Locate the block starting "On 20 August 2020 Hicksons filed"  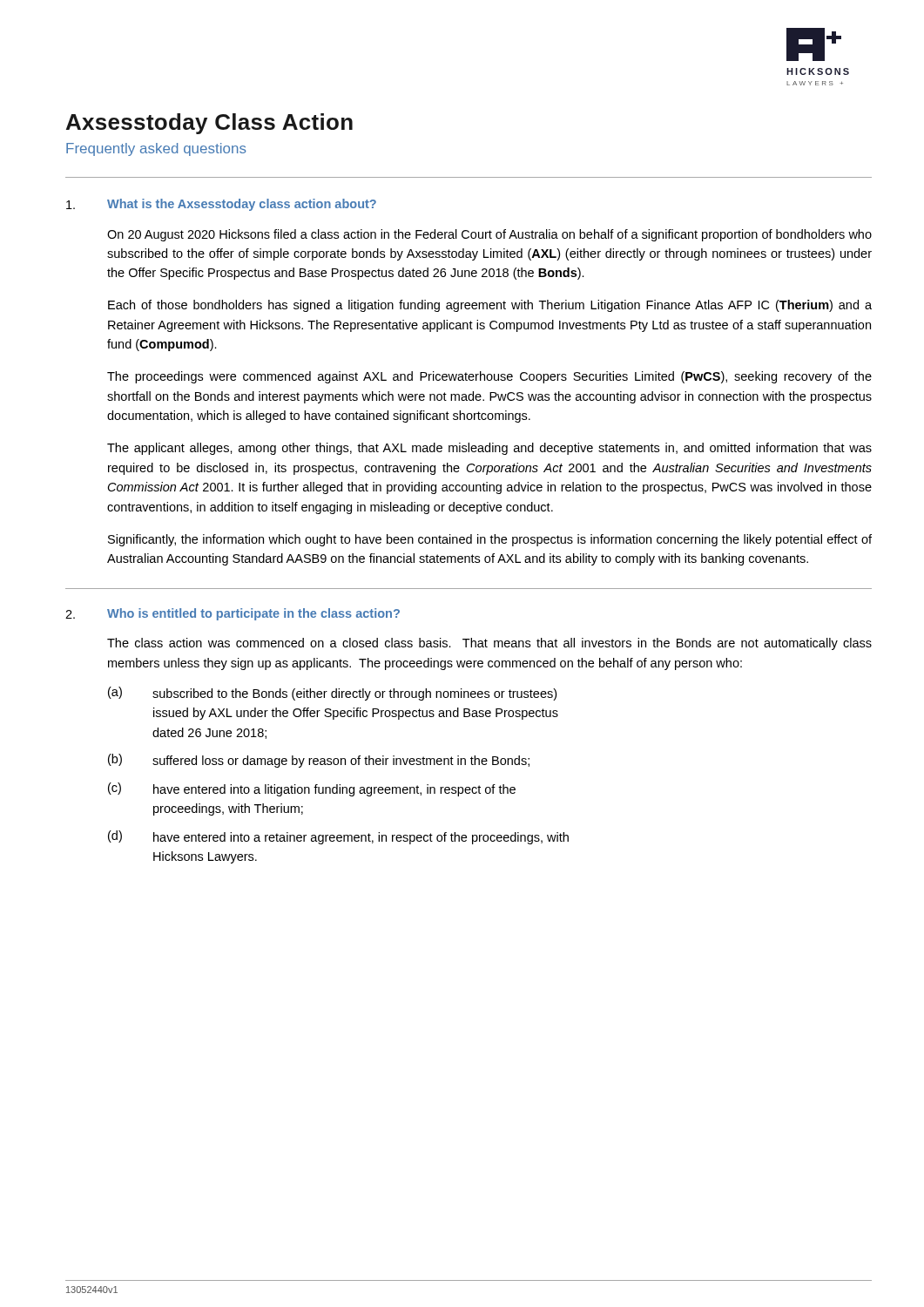(x=489, y=254)
